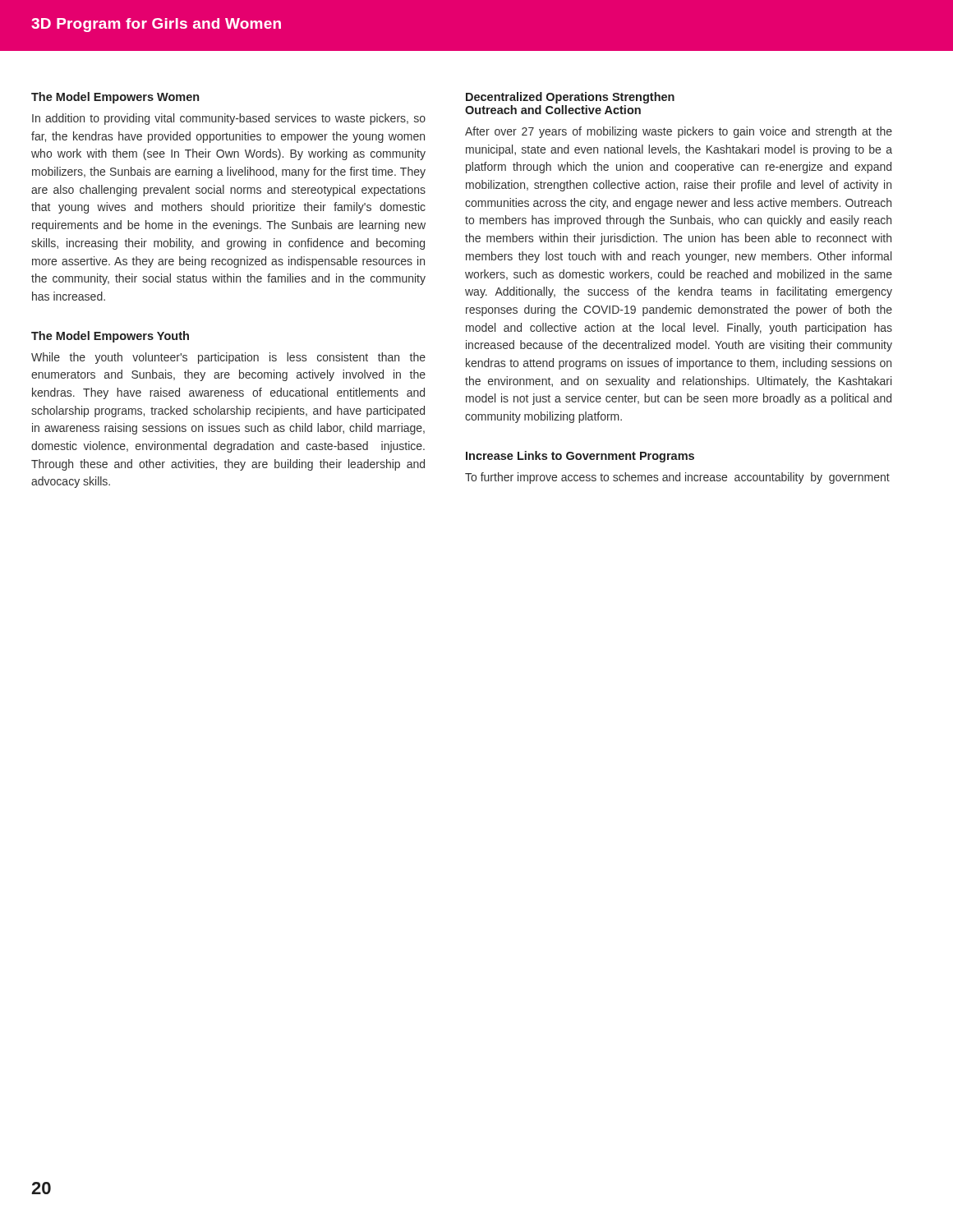Find the section header on this page that starts "Decentralized Operations StrengthenOutreach and Collective"
This screenshot has width=953, height=1232.
570,103
